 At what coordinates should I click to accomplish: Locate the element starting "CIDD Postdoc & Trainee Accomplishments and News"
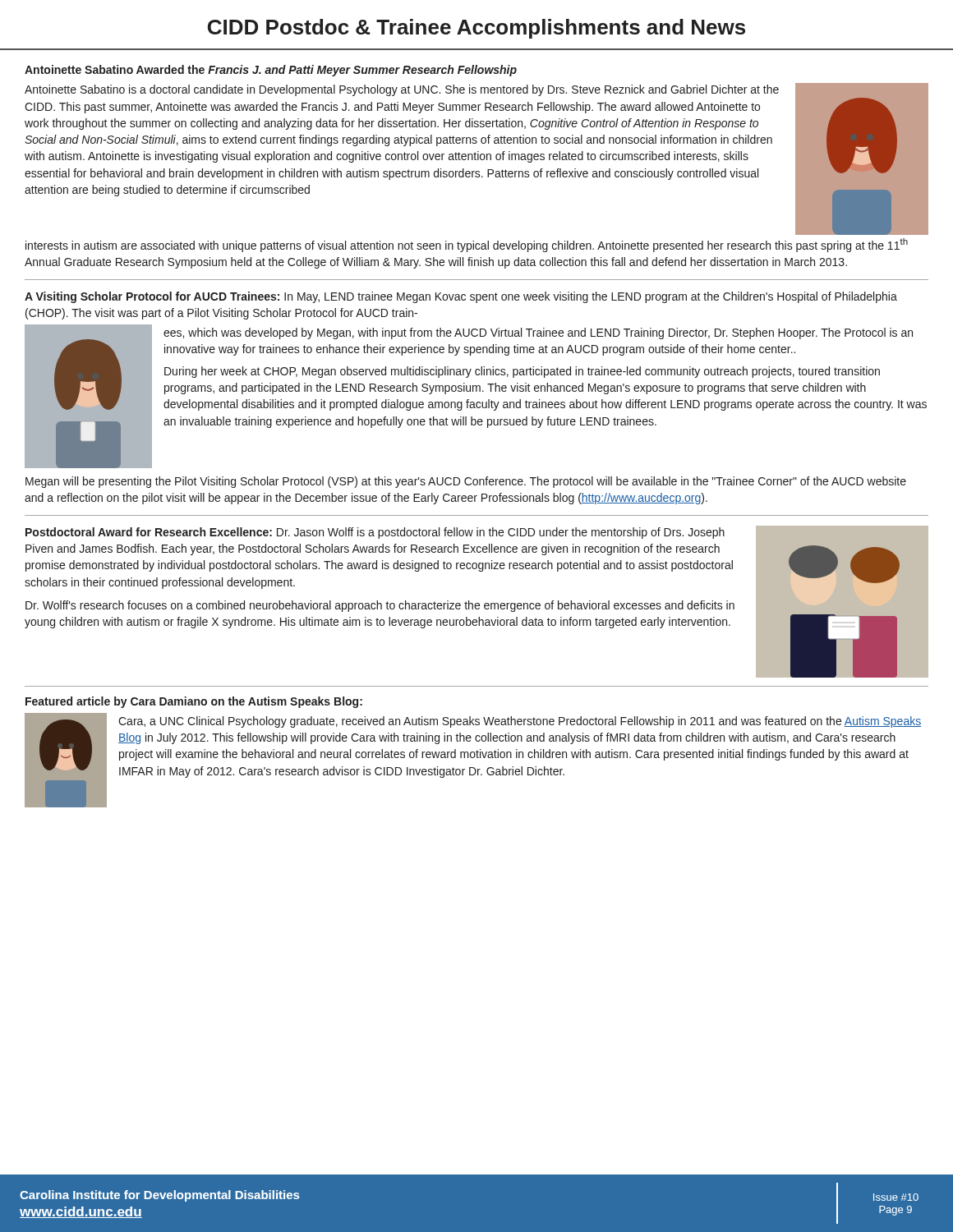(476, 28)
